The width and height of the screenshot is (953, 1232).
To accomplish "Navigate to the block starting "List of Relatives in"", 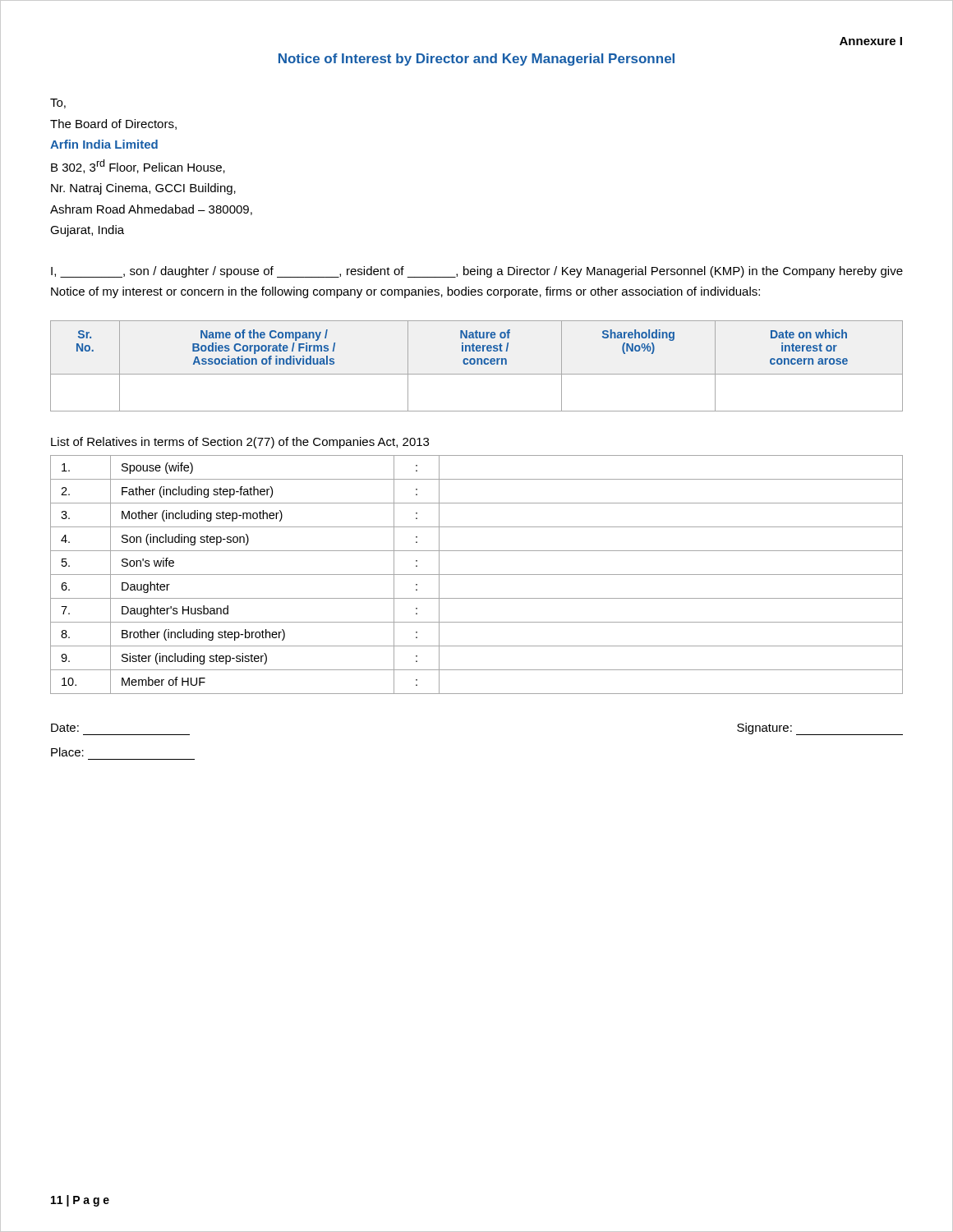I will click(240, 441).
